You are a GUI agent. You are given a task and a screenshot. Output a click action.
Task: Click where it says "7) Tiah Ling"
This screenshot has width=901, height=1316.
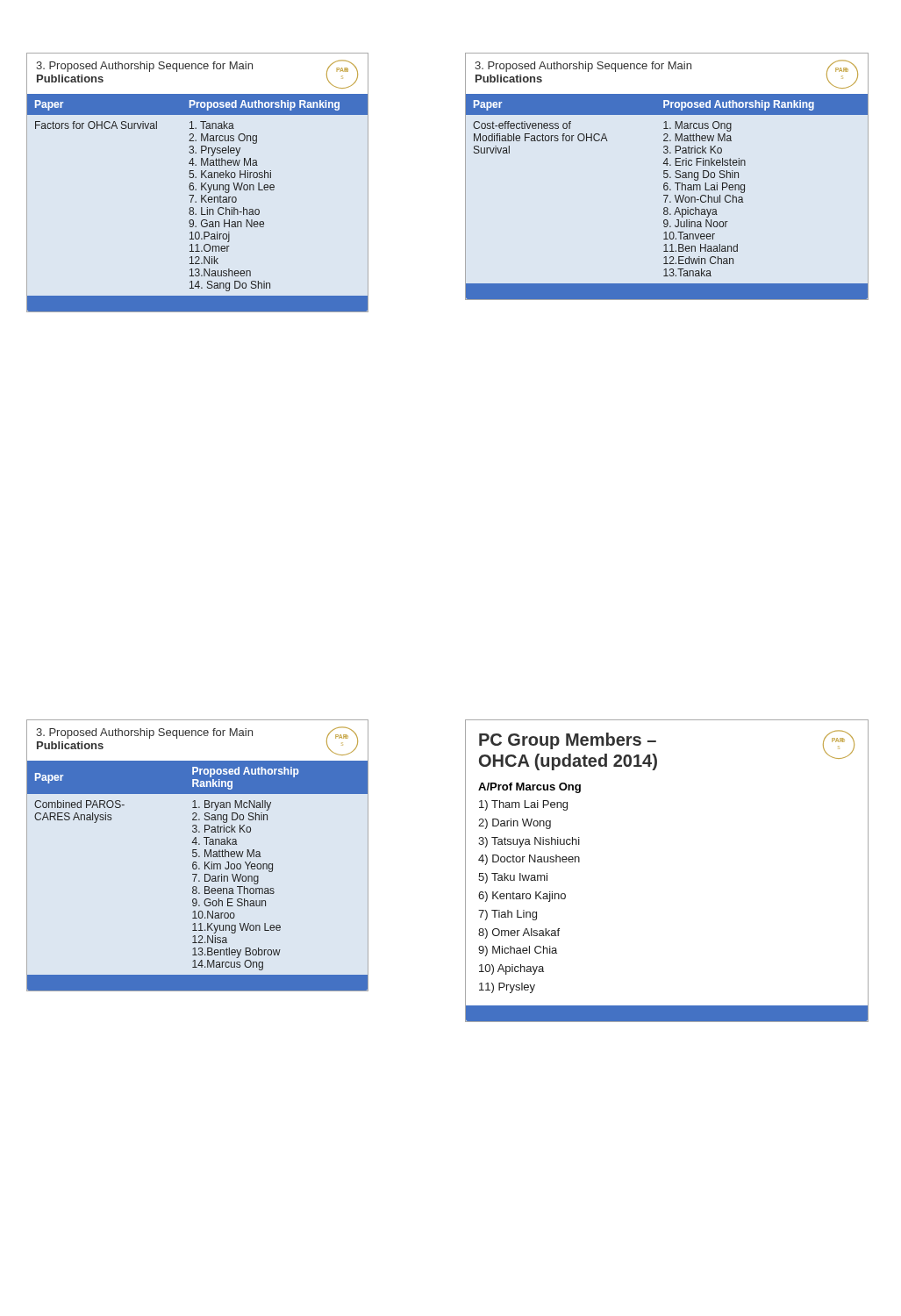point(508,914)
